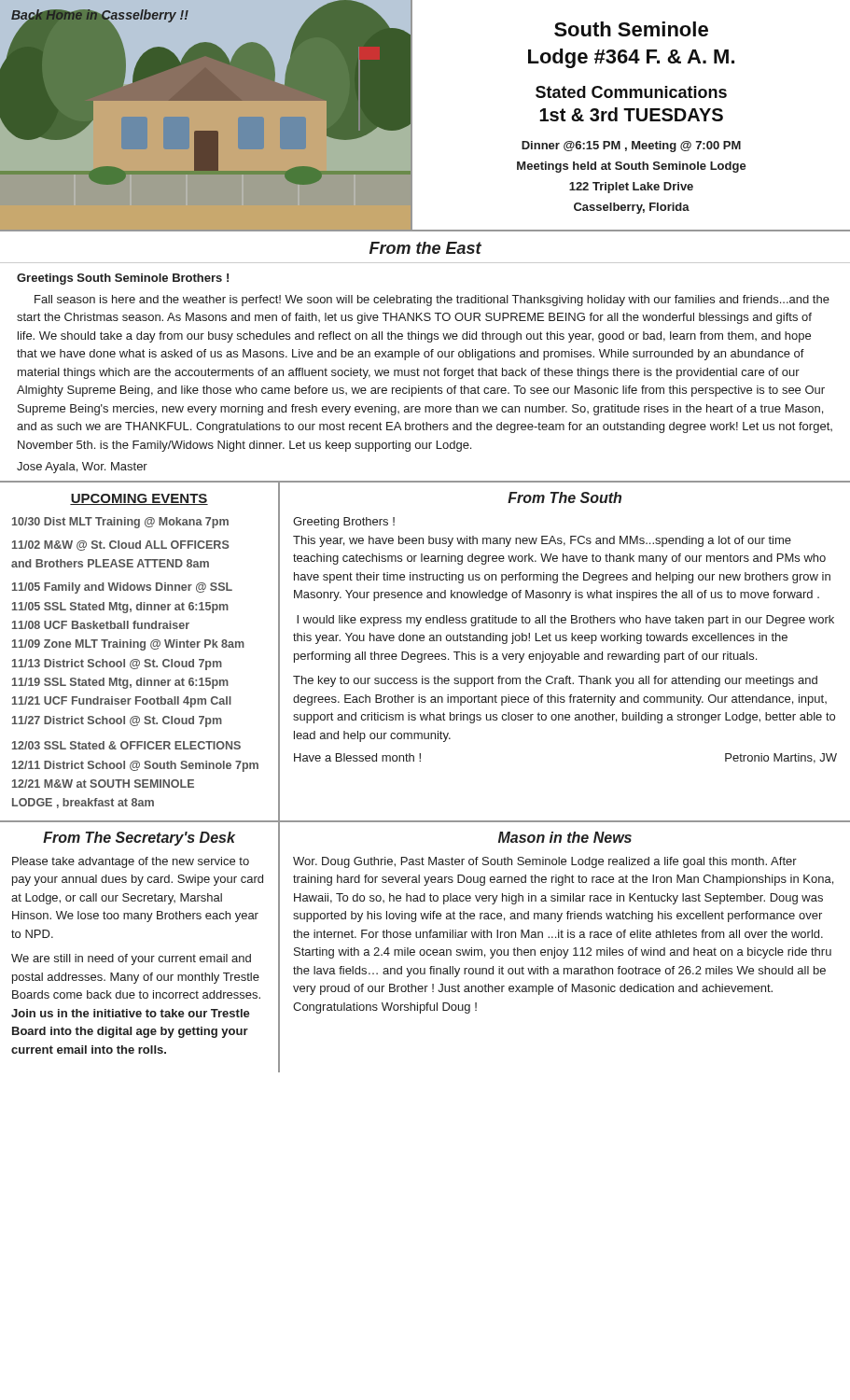The width and height of the screenshot is (850, 1400).
Task: Locate the passage starting "I would like express my"
Action: pos(564,637)
